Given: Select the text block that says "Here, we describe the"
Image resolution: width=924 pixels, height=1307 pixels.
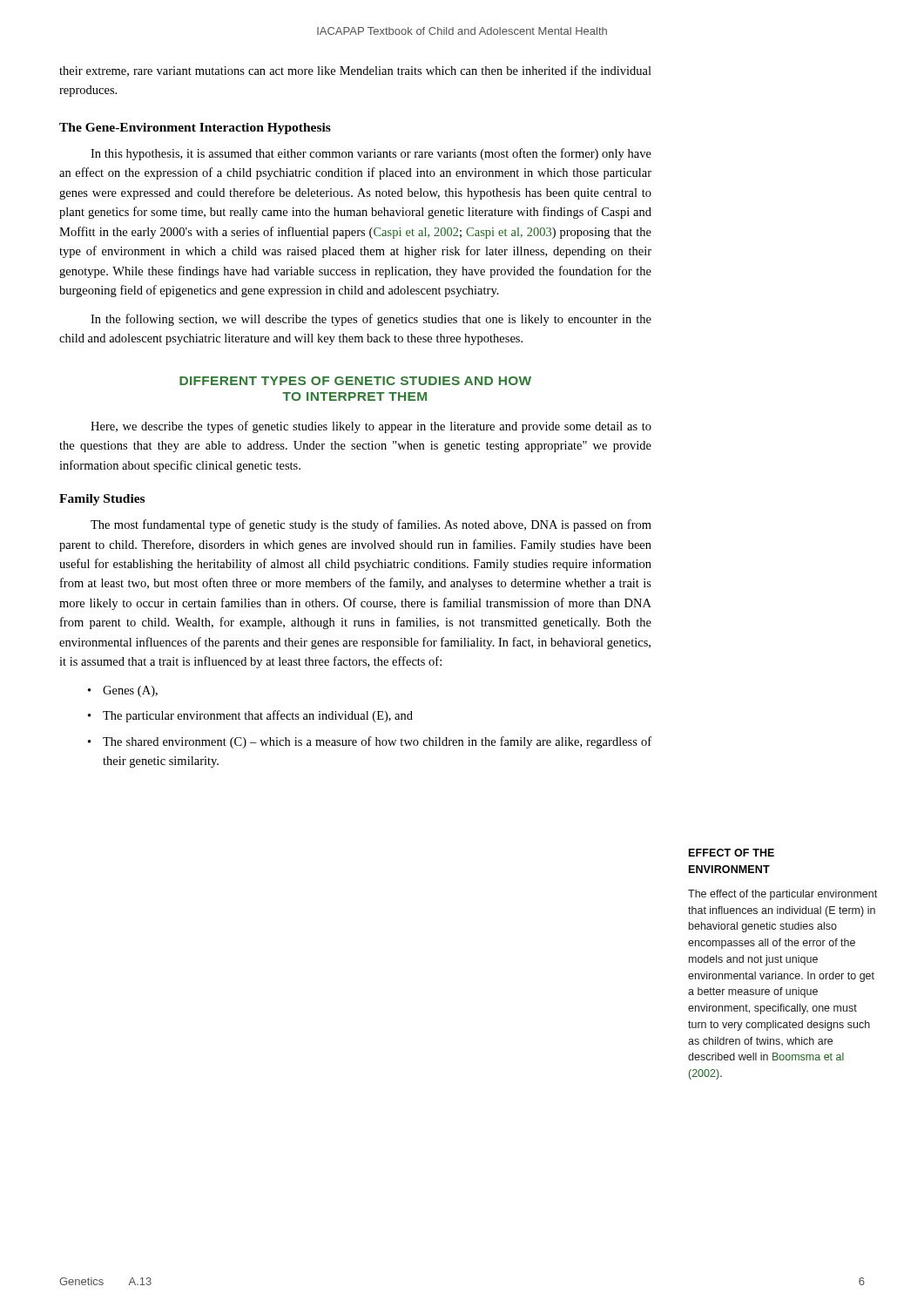Looking at the screenshot, I should click(355, 446).
